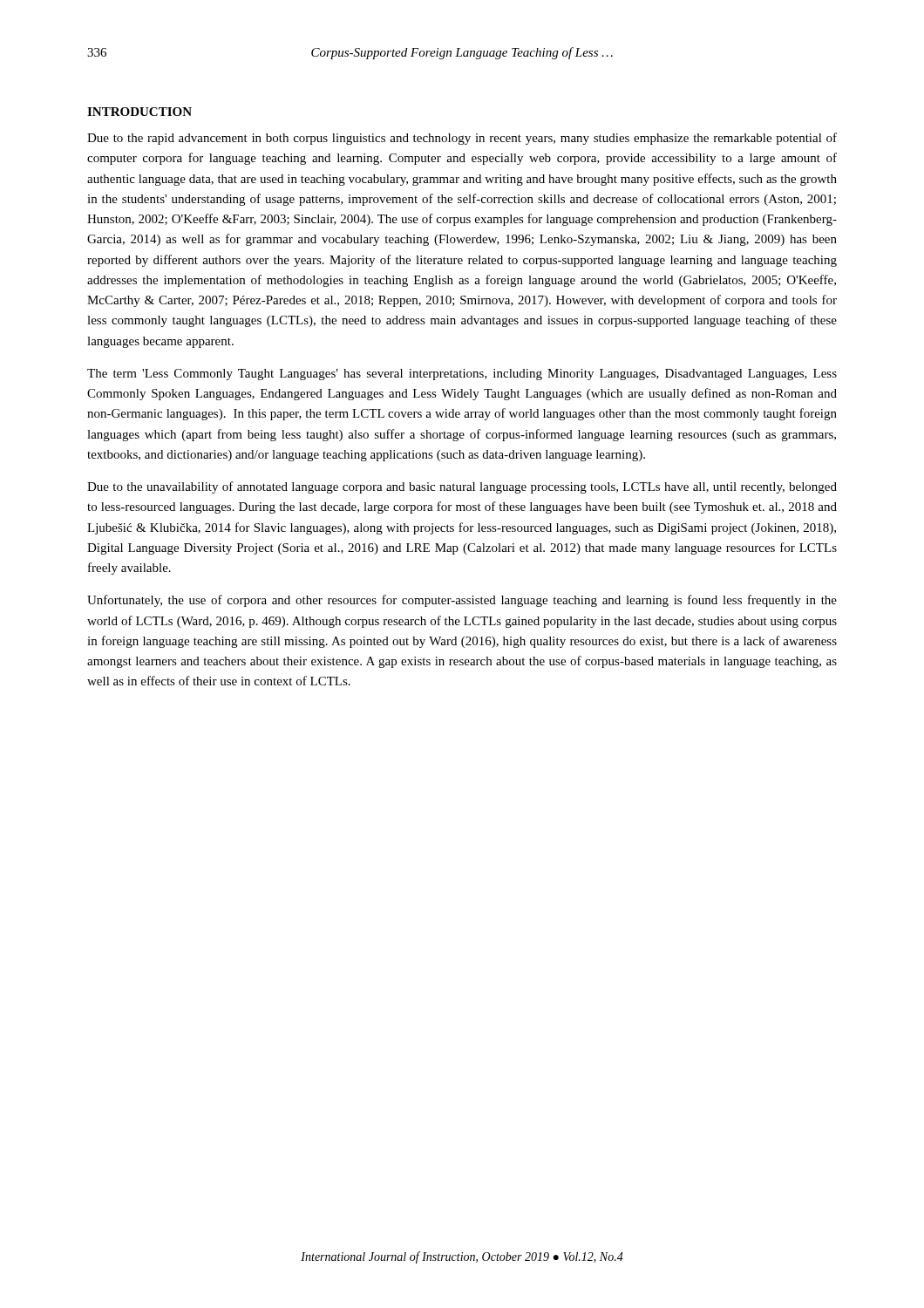Viewport: 924px width, 1308px height.
Task: Navigate to the text starting "Due to the rapid"
Action: [x=462, y=239]
